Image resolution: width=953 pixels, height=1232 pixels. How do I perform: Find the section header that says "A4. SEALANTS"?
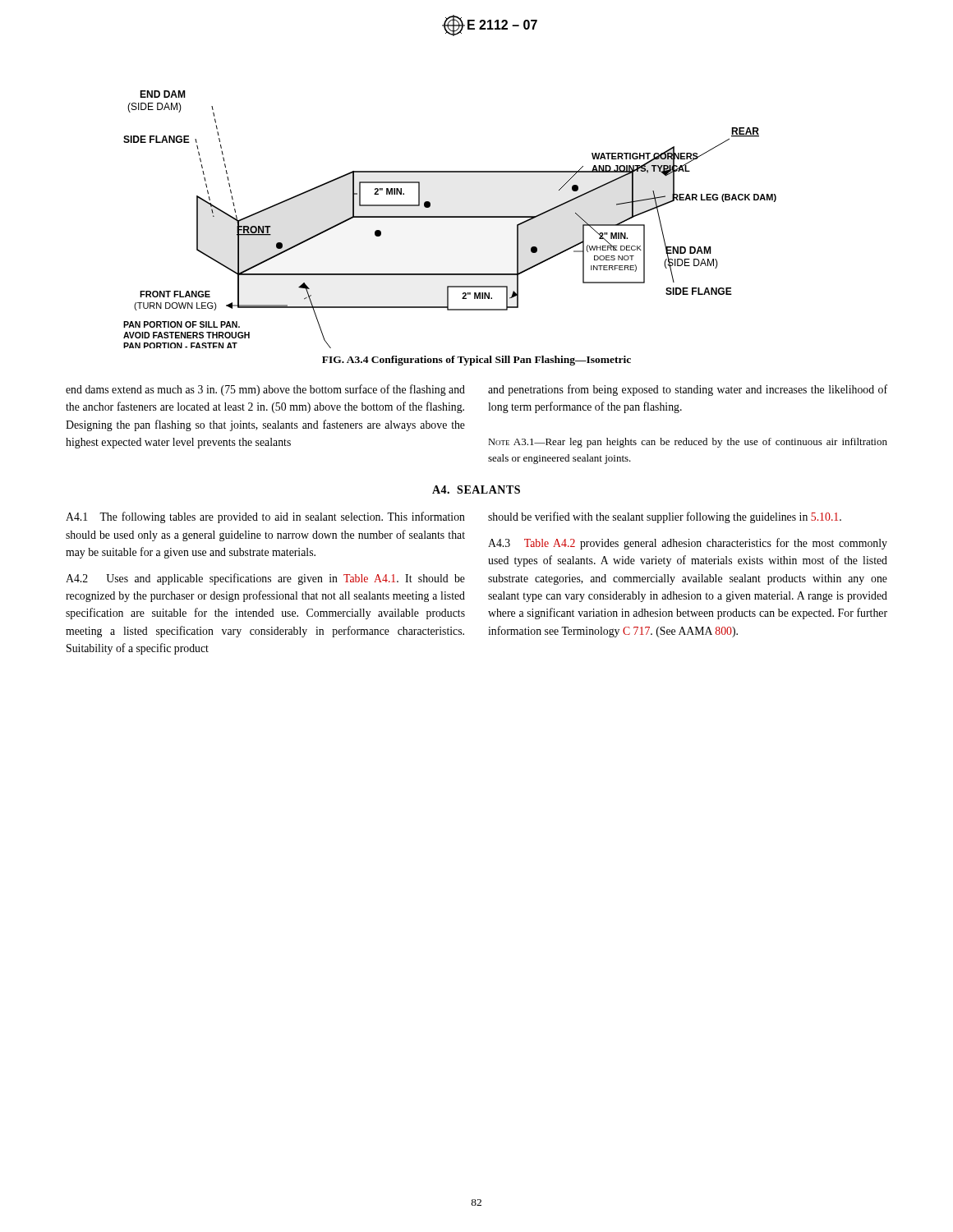pyautogui.click(x=476, y=490)
